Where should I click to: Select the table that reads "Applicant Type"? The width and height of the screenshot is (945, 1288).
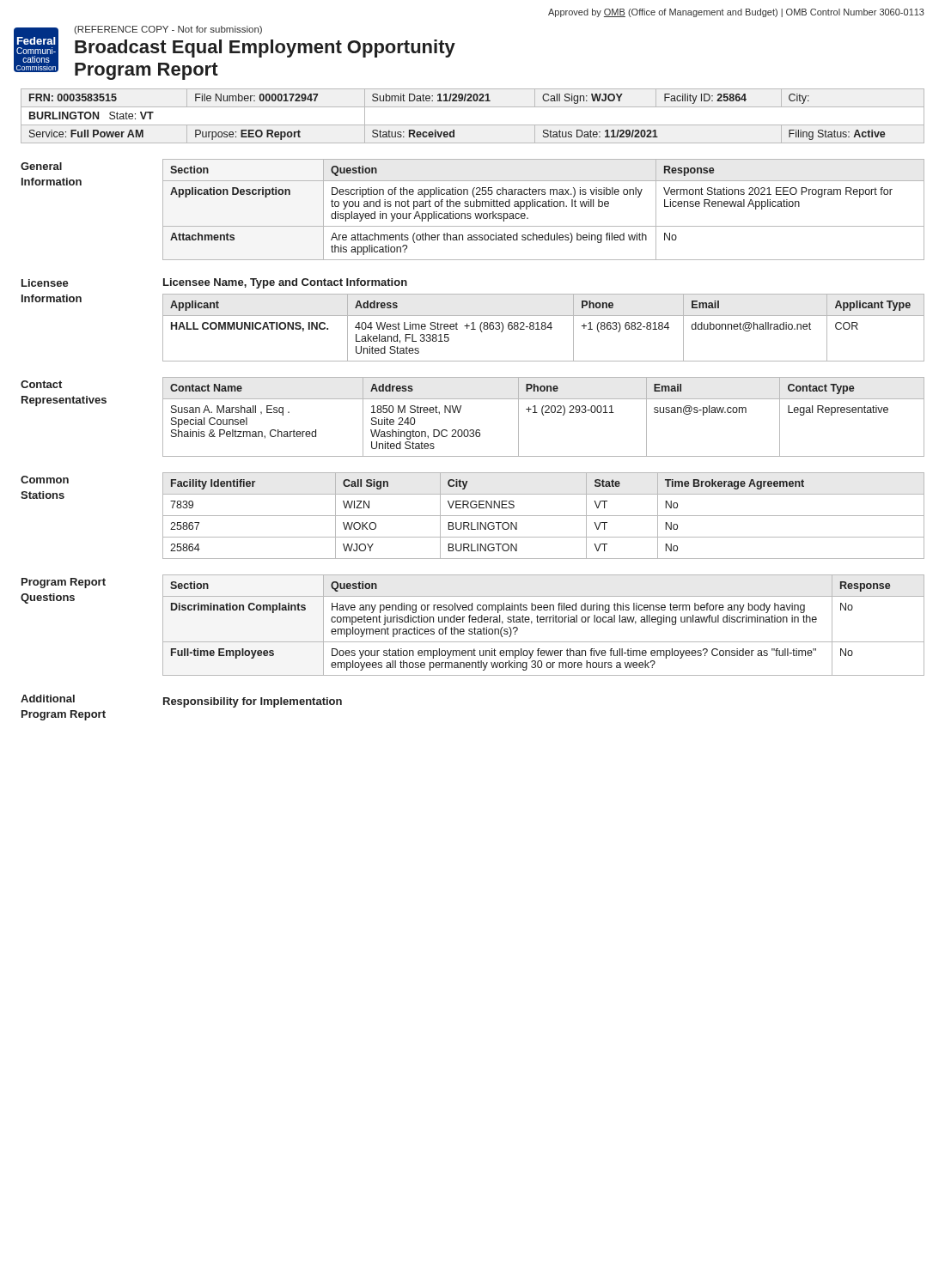(x=543, y=327)
